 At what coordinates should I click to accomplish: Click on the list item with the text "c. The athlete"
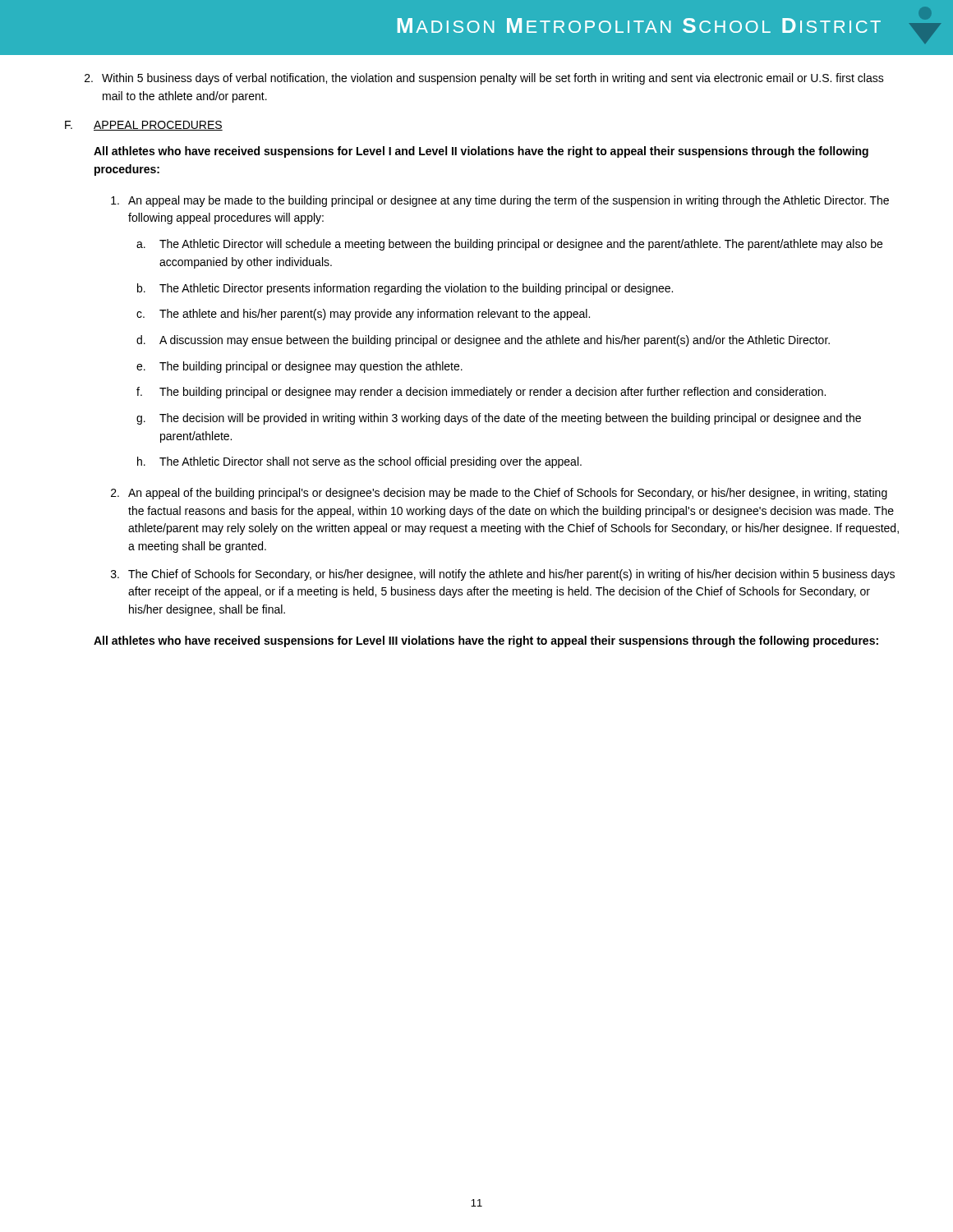[364, 315]
